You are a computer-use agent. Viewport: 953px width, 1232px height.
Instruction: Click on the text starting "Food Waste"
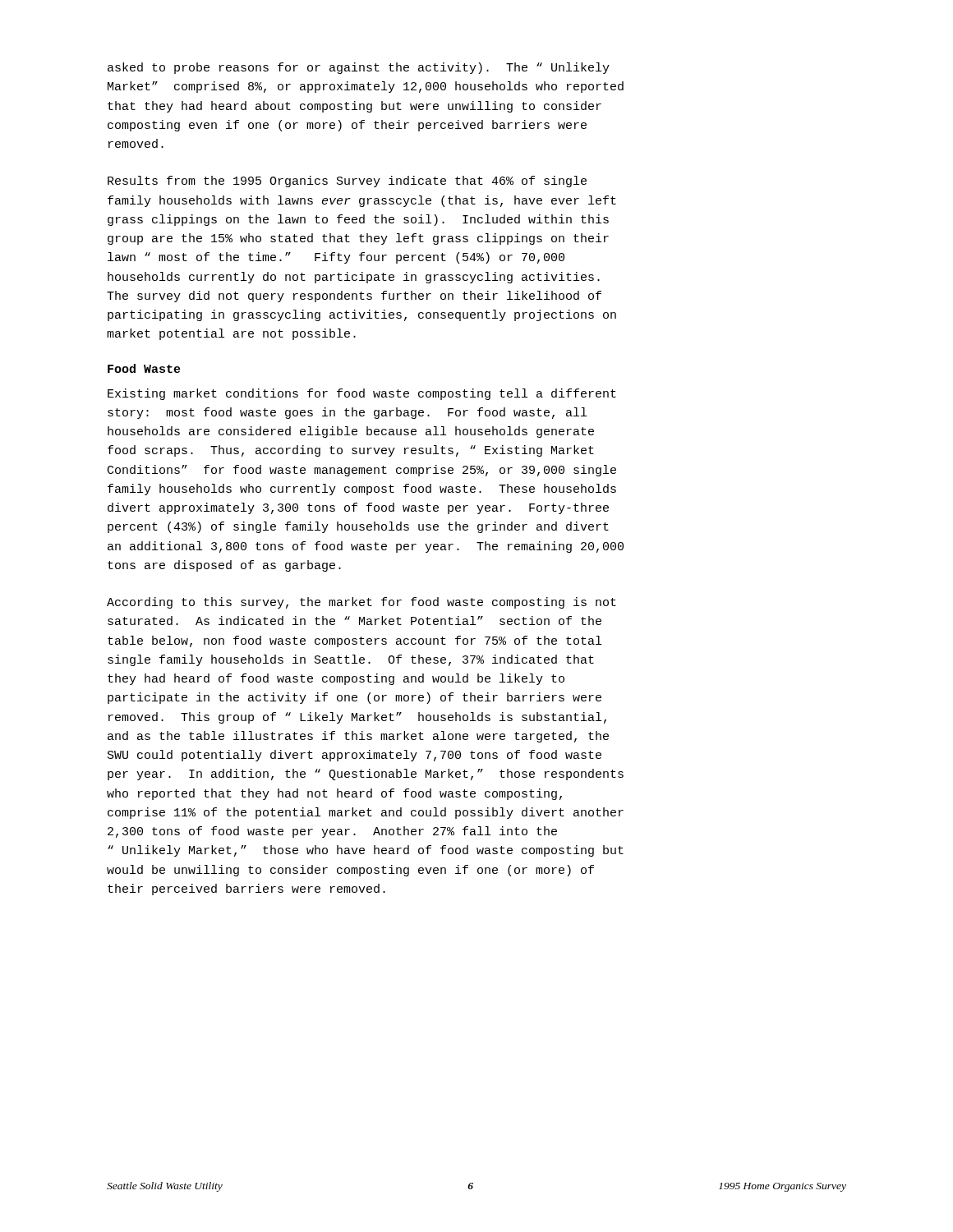pyautogui.click(x=144, y=370)
